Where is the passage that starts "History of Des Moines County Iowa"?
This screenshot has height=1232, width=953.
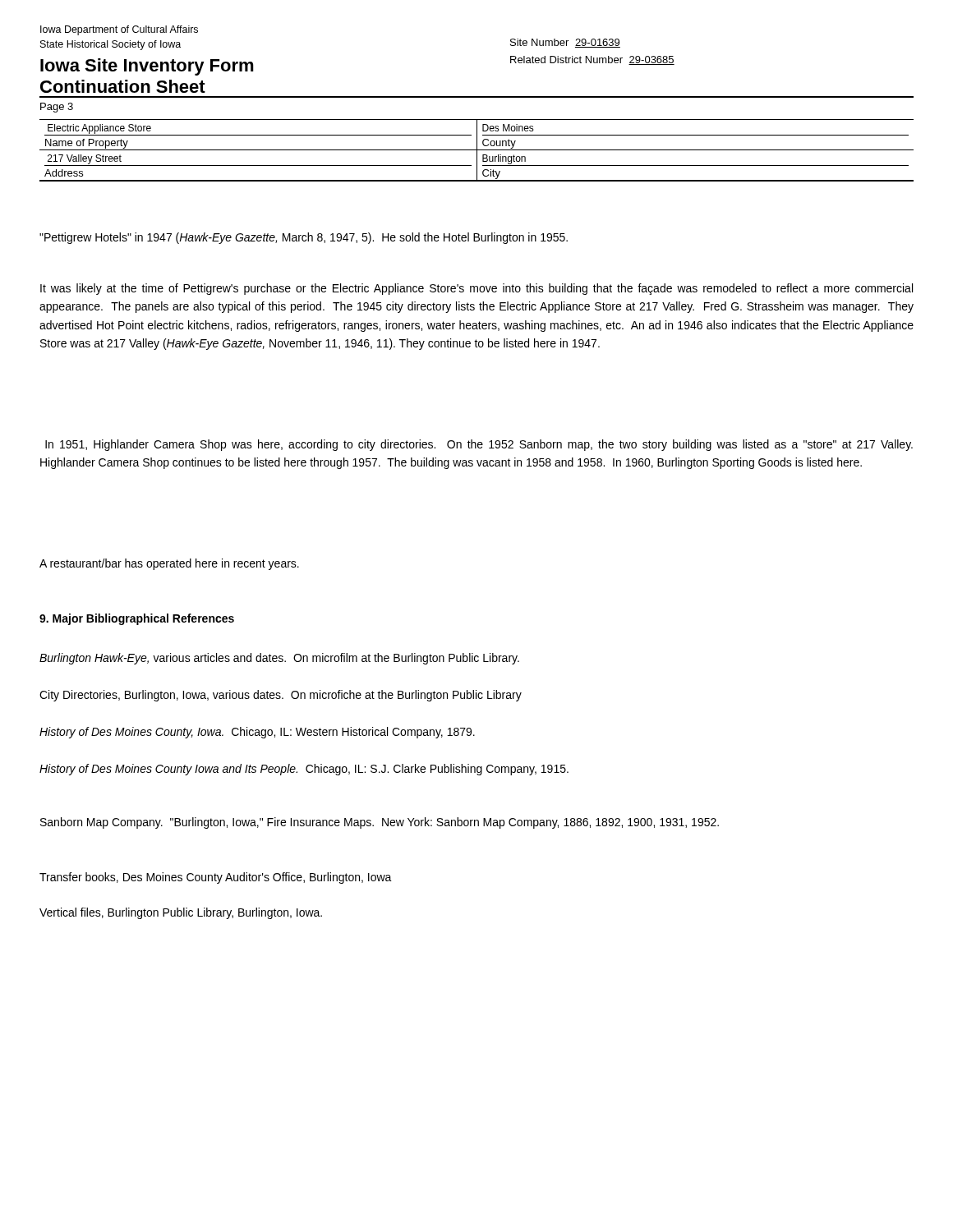tap(304, 769)
